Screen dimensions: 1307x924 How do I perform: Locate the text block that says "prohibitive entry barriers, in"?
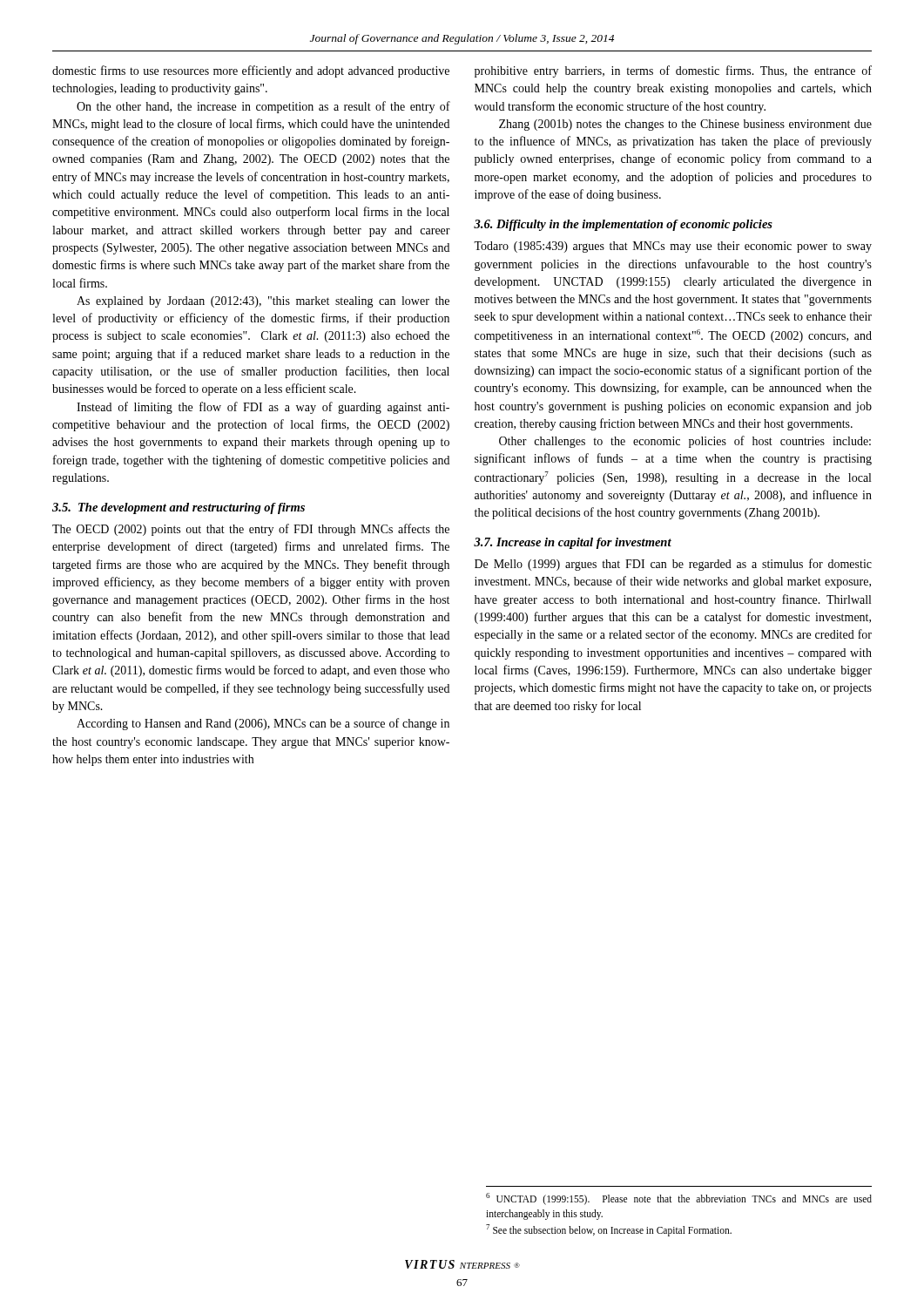point(673,89)
